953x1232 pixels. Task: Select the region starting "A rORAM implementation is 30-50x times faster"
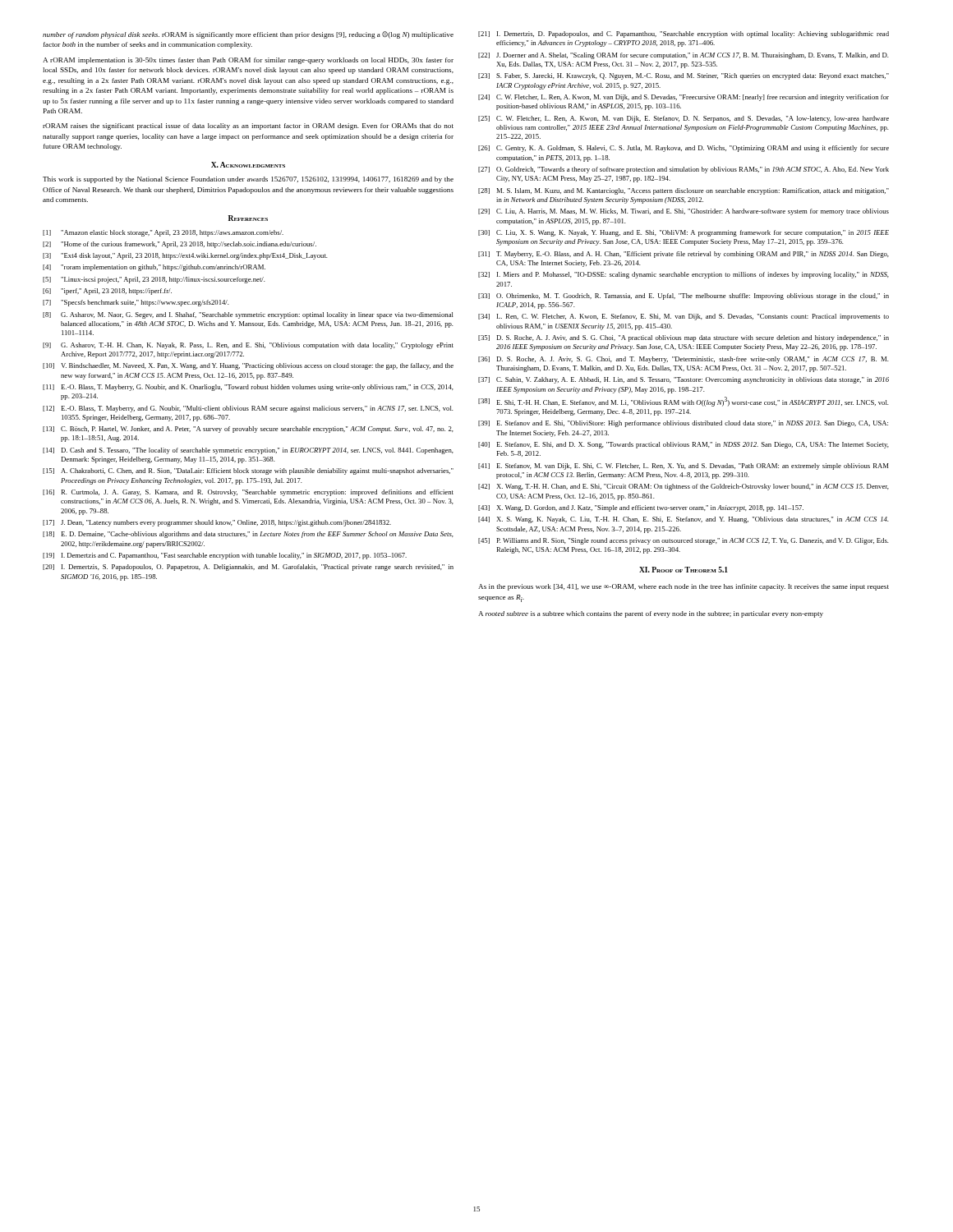[248, 86]
